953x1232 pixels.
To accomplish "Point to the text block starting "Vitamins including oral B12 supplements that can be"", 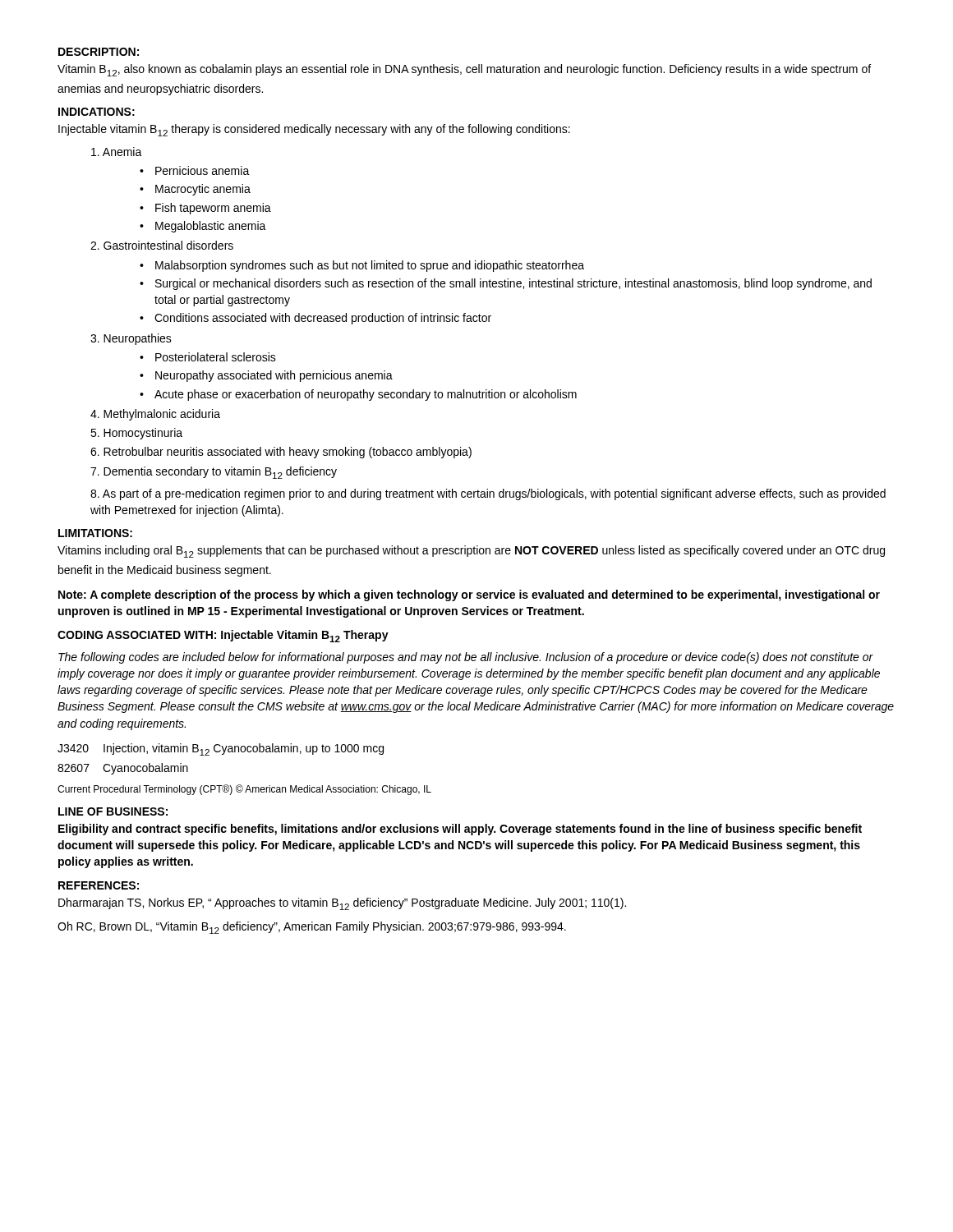I will tap(472, 560).
